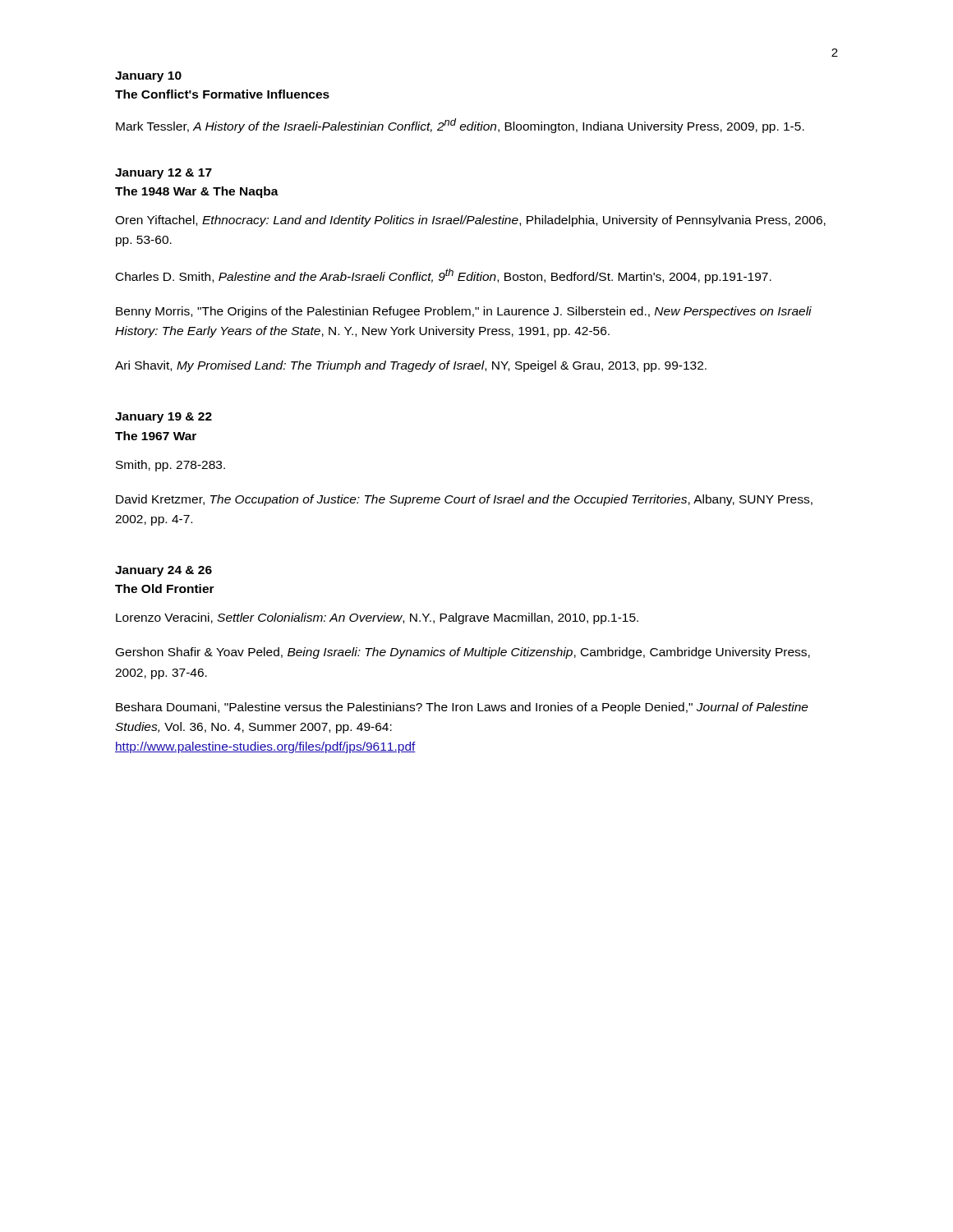Select the text block containing "Lorenzo Veracini, Settler Colonialism:"
The height and width of the screenshot is (1232, 953).
click(x=377, y=618)
